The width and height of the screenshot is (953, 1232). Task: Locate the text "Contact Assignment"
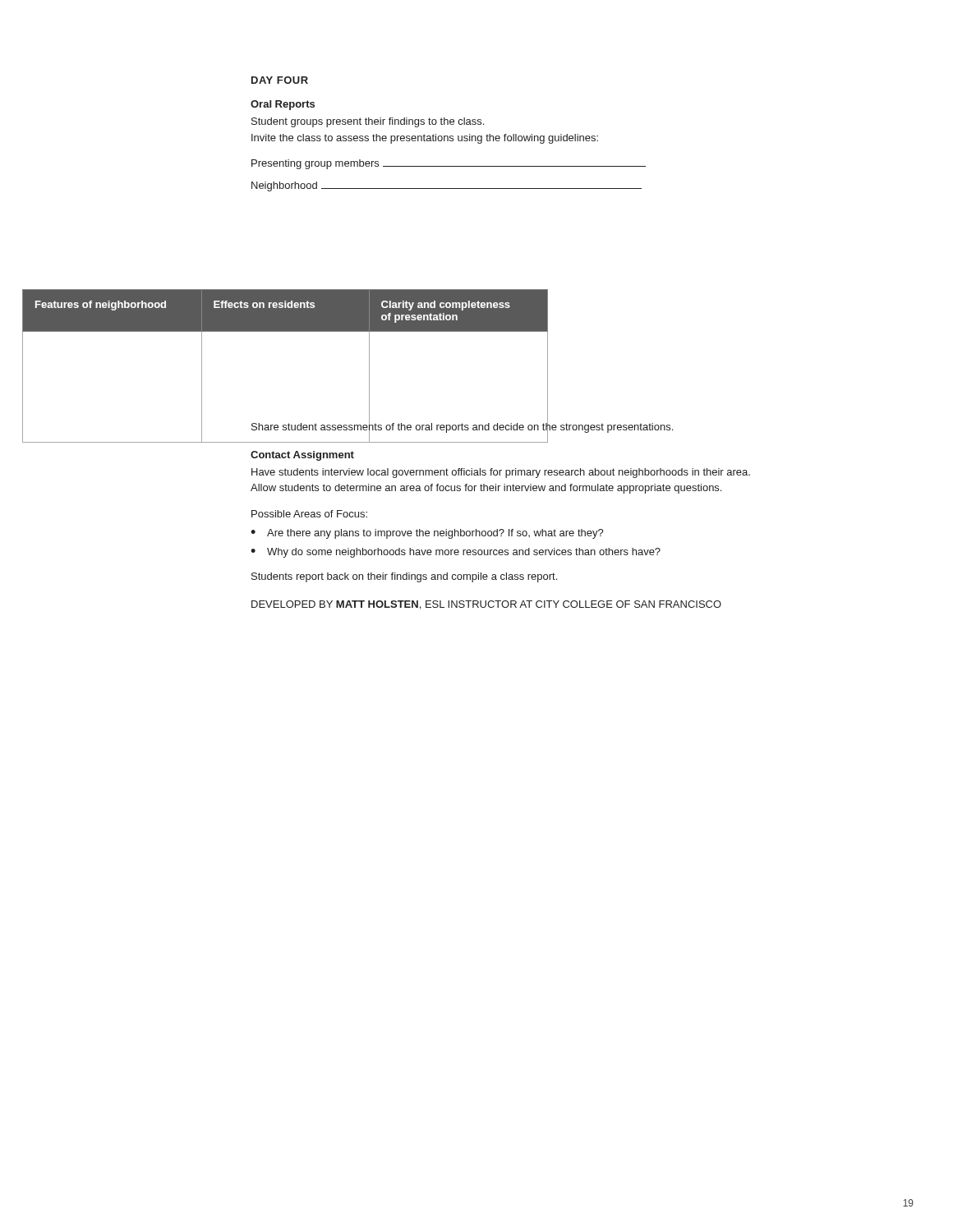(302, 454)
